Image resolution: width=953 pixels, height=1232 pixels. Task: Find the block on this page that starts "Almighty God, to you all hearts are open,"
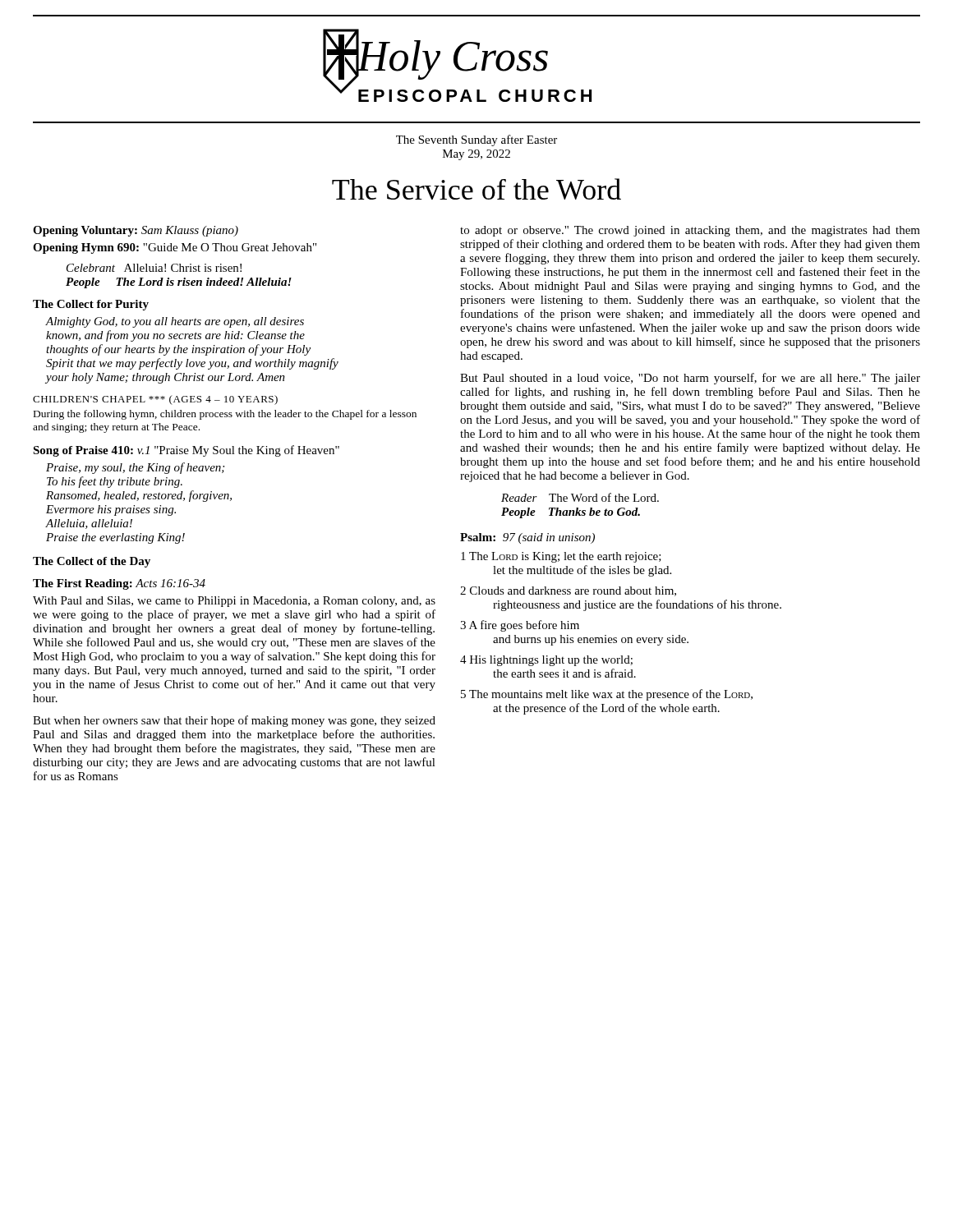click(x=241, y=349)
